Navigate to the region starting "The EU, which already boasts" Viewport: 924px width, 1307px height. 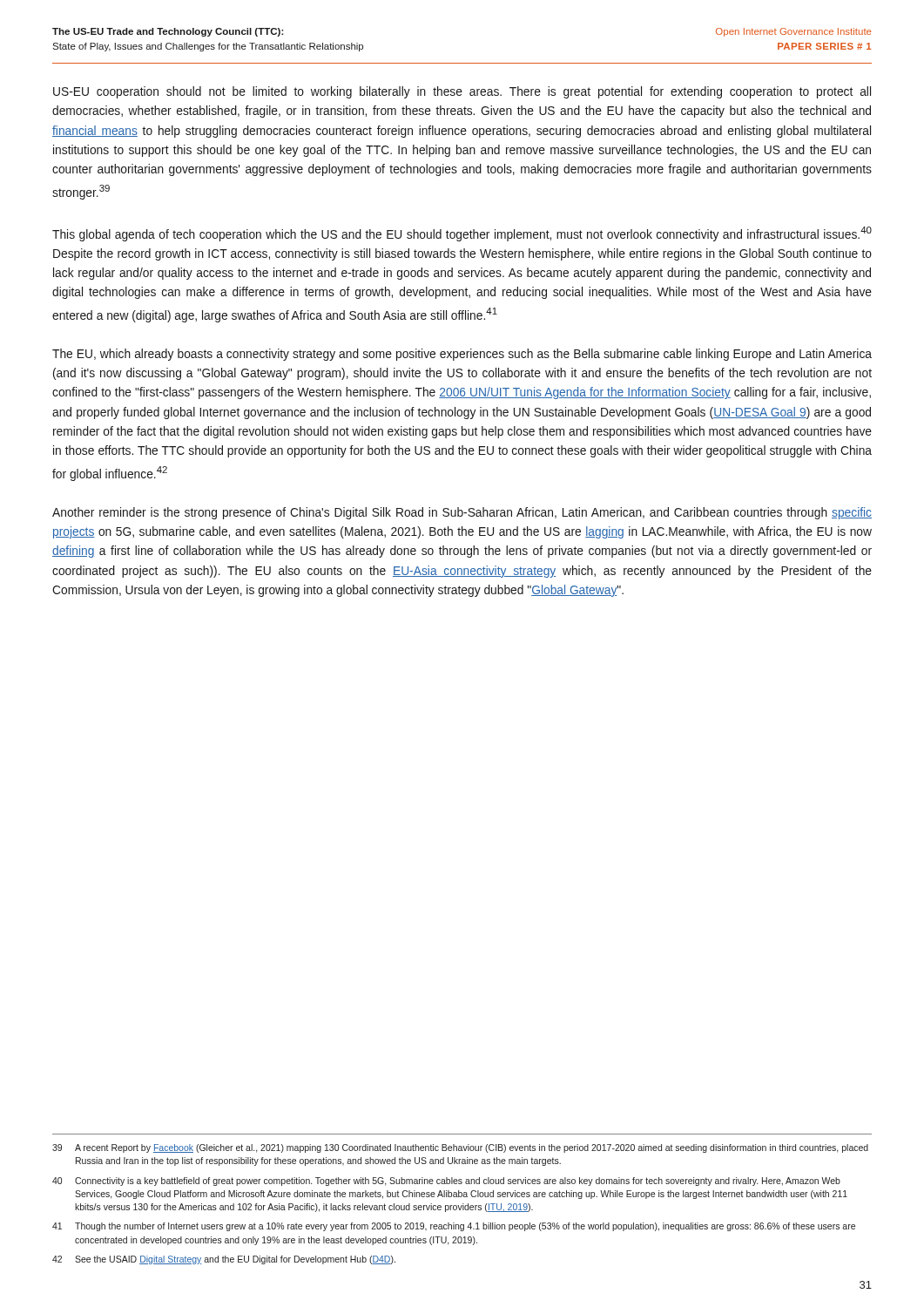(x=462, y=414)
